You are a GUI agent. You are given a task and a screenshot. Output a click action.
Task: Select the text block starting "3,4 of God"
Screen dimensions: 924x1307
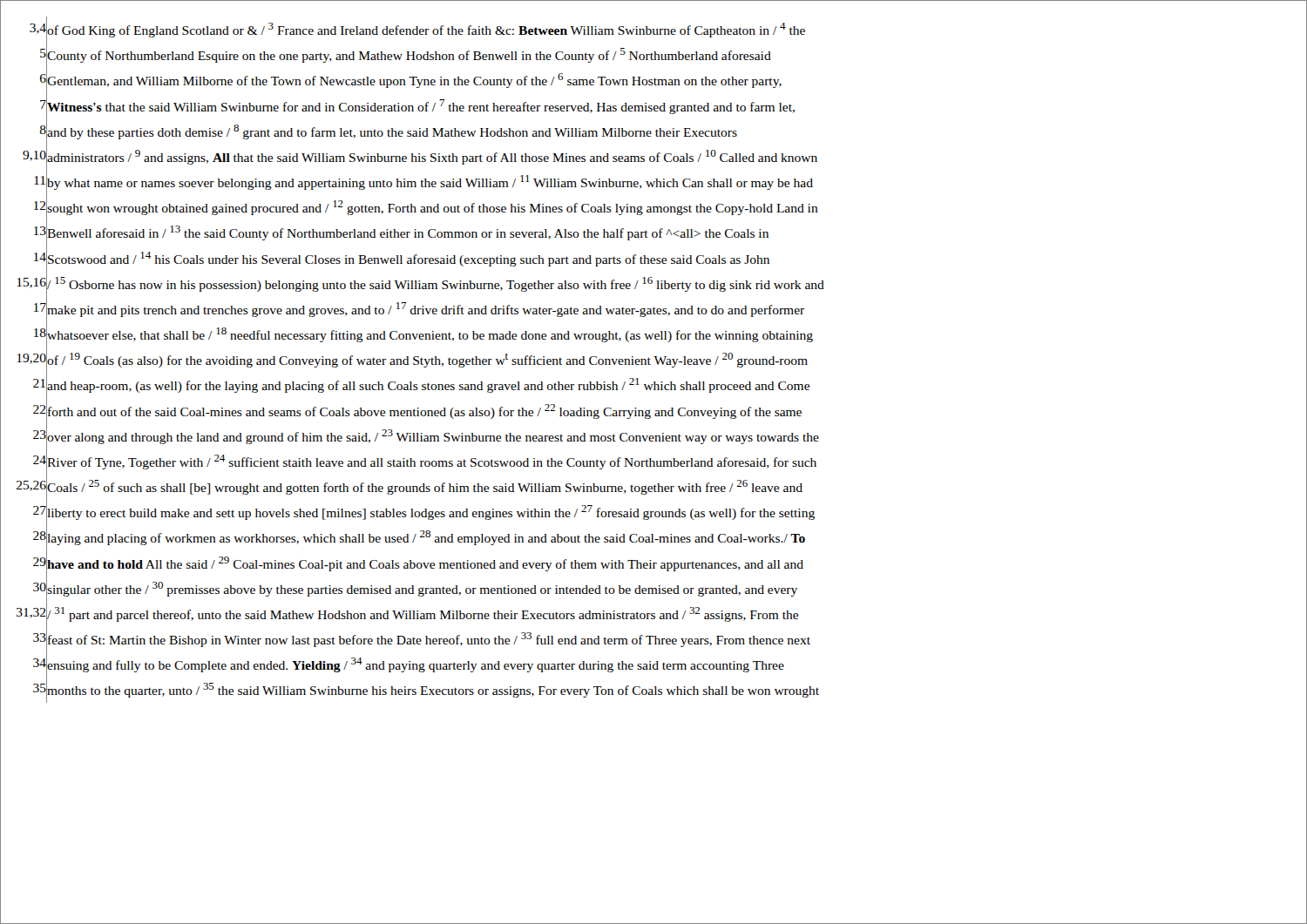coord(646,360)
